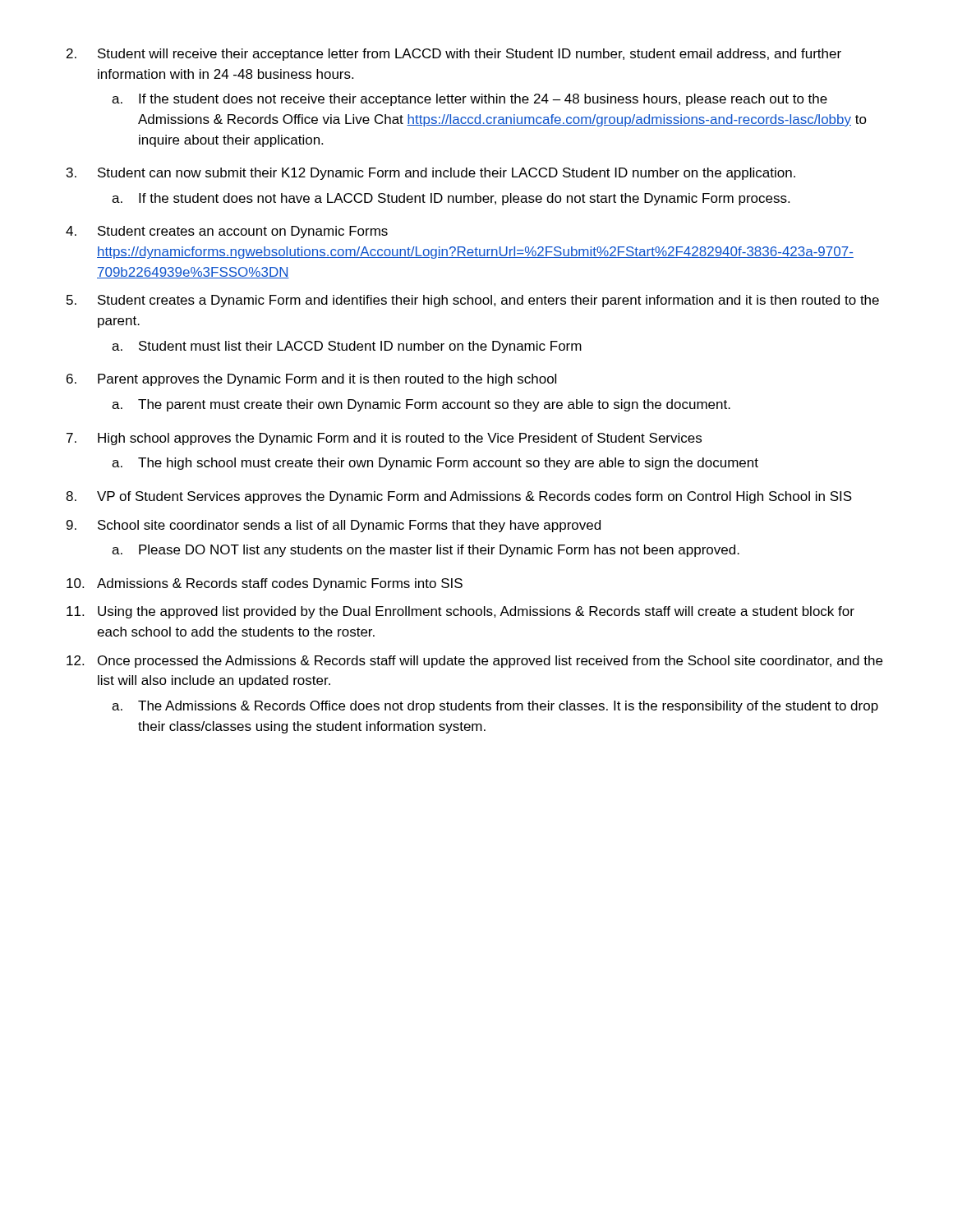This screenshot has width=953, height=1232.
Task: Navigate to the block starting "11. Using the approved"
Action: pyautogui.click(x=476, y=623)
